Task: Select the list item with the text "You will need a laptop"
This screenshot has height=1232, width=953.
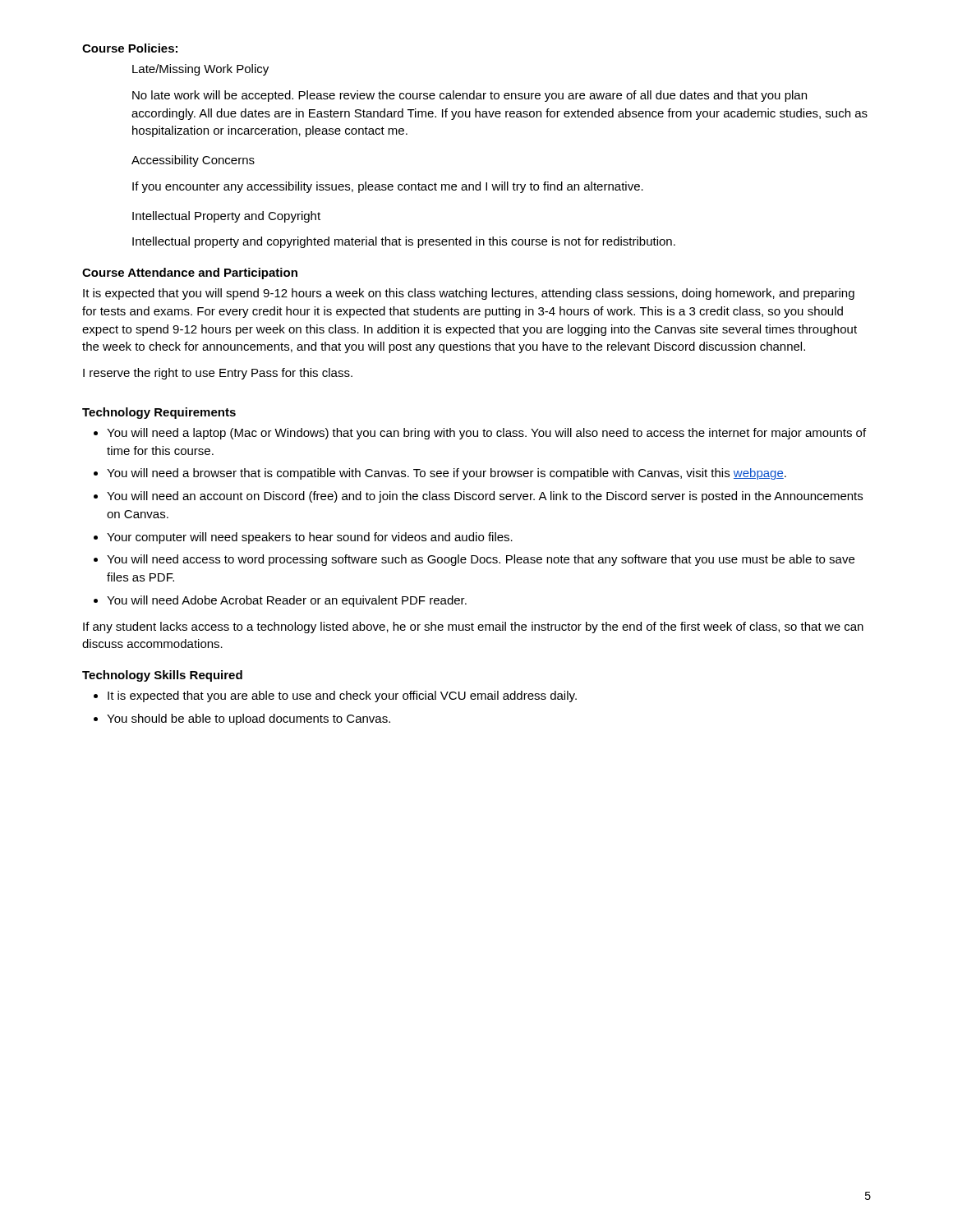Action: (x=486, y=441)
